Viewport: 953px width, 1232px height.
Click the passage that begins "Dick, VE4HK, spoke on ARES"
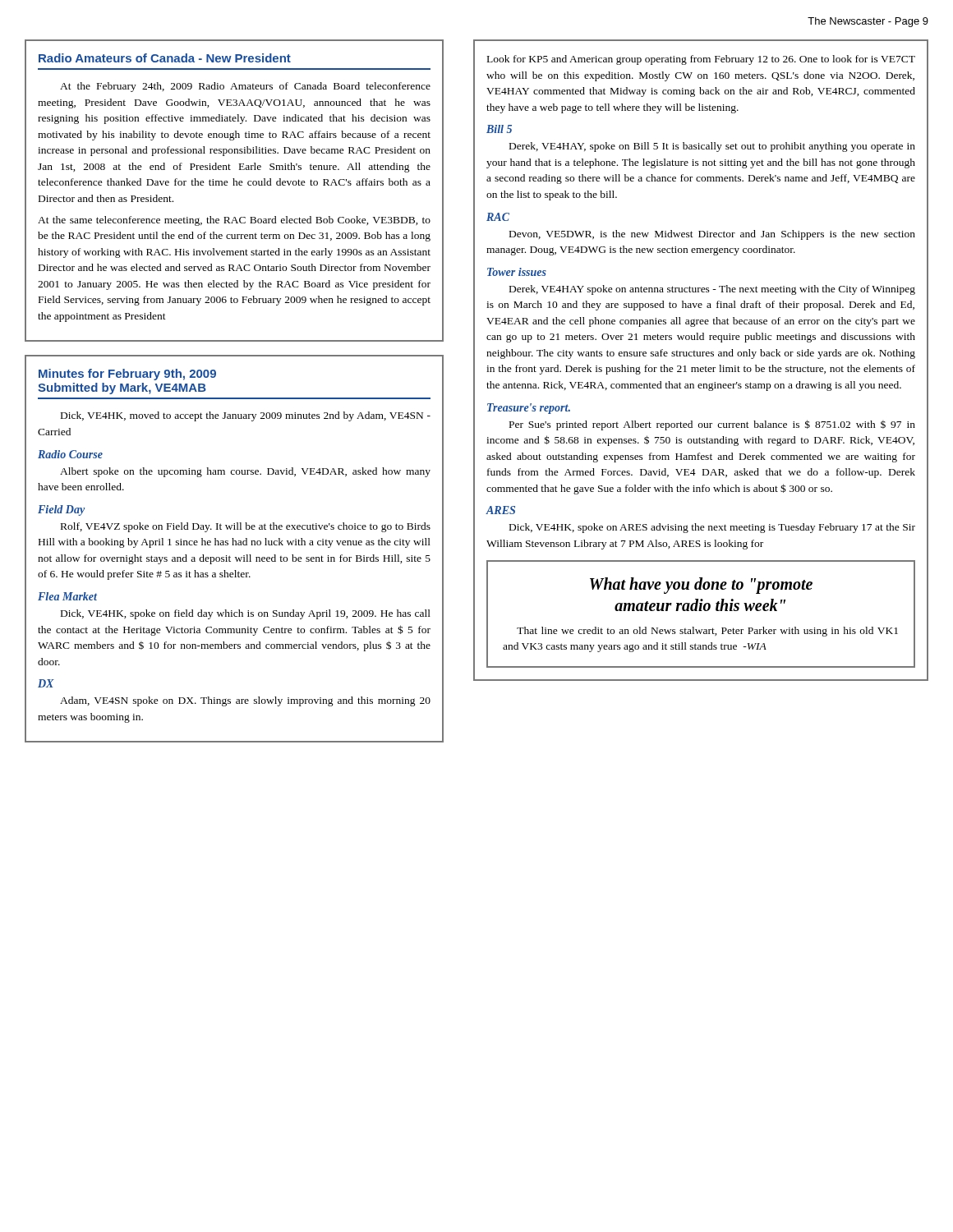(701, 535)
